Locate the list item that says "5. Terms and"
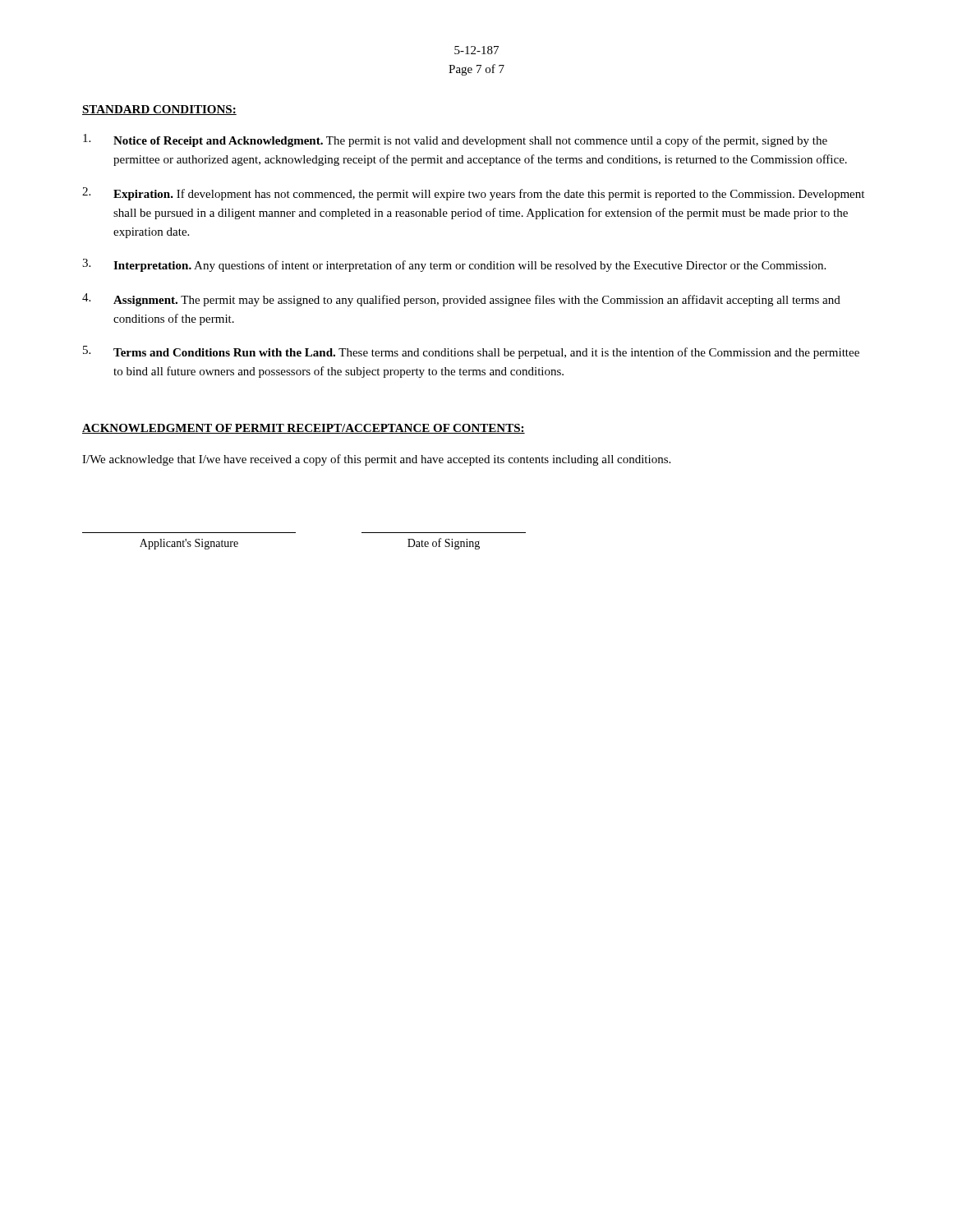 (476, 362)
